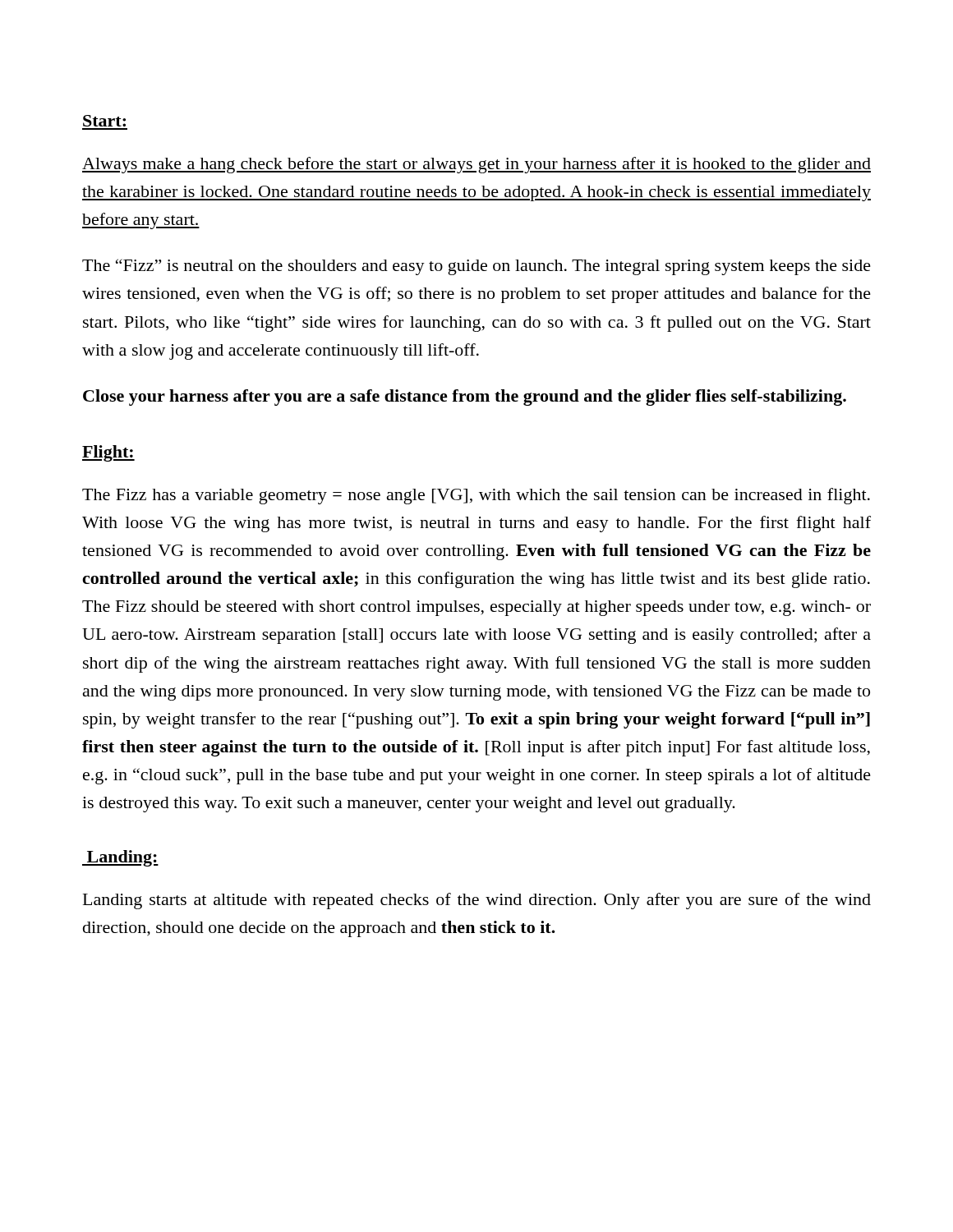Where is the passage that starts "The “Fizz” is"?

[476, 307]
